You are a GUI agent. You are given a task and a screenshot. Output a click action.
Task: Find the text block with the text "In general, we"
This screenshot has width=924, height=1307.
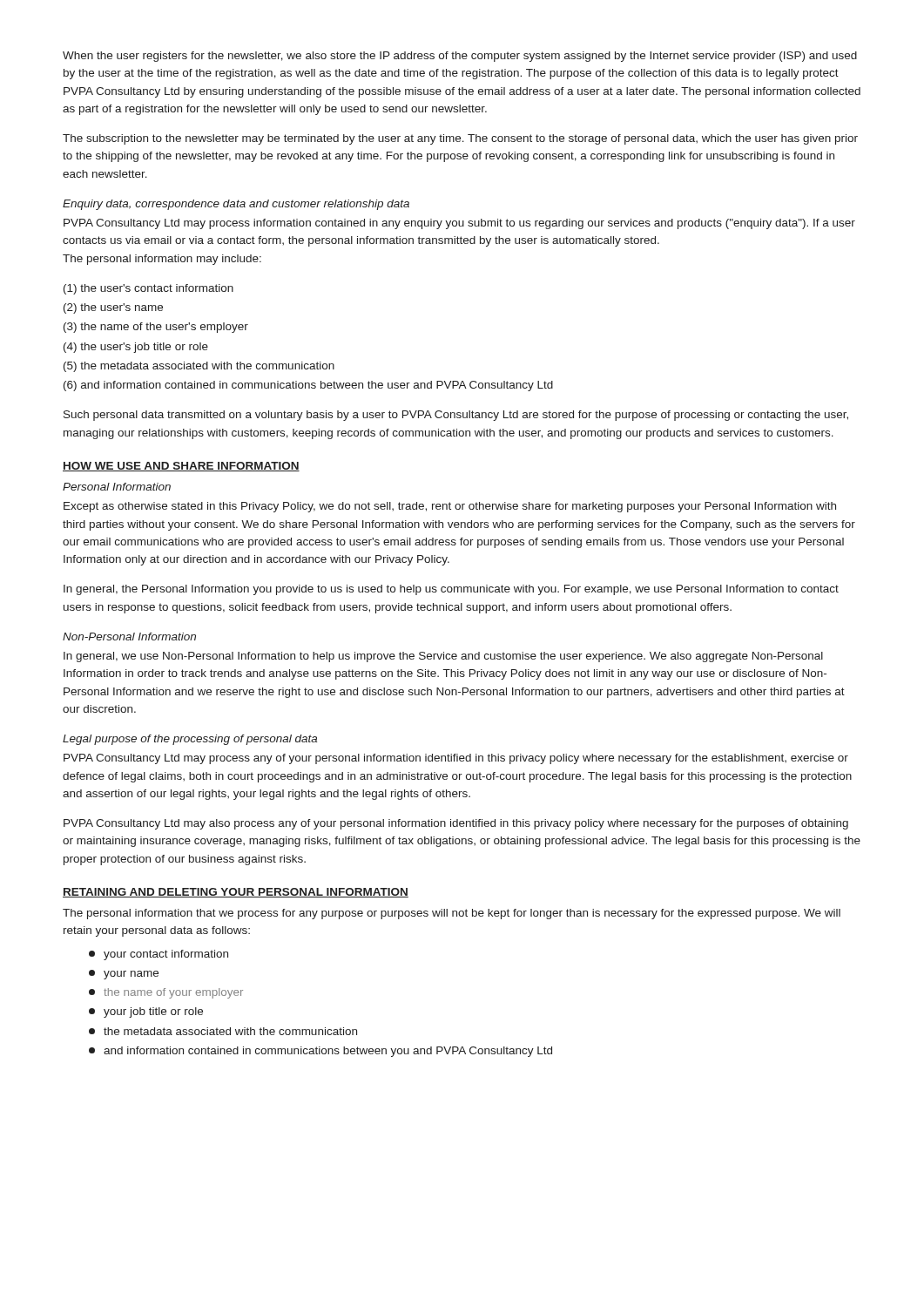click(x=462, y=683)
